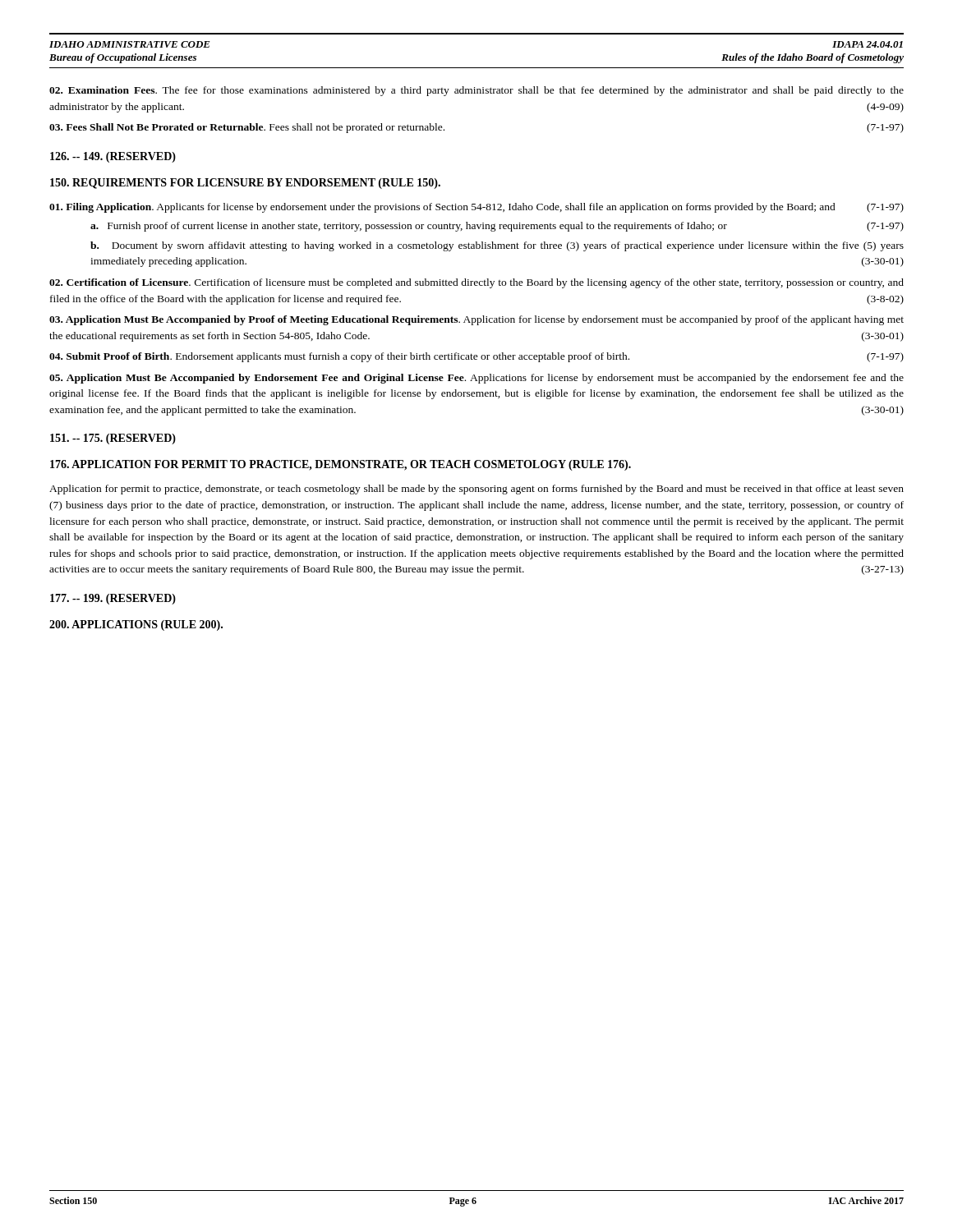Click the section header that begins "150. REQUIREMENTS FOR"
Viewport: 953px width, 1232px height.
coord(245,182)
